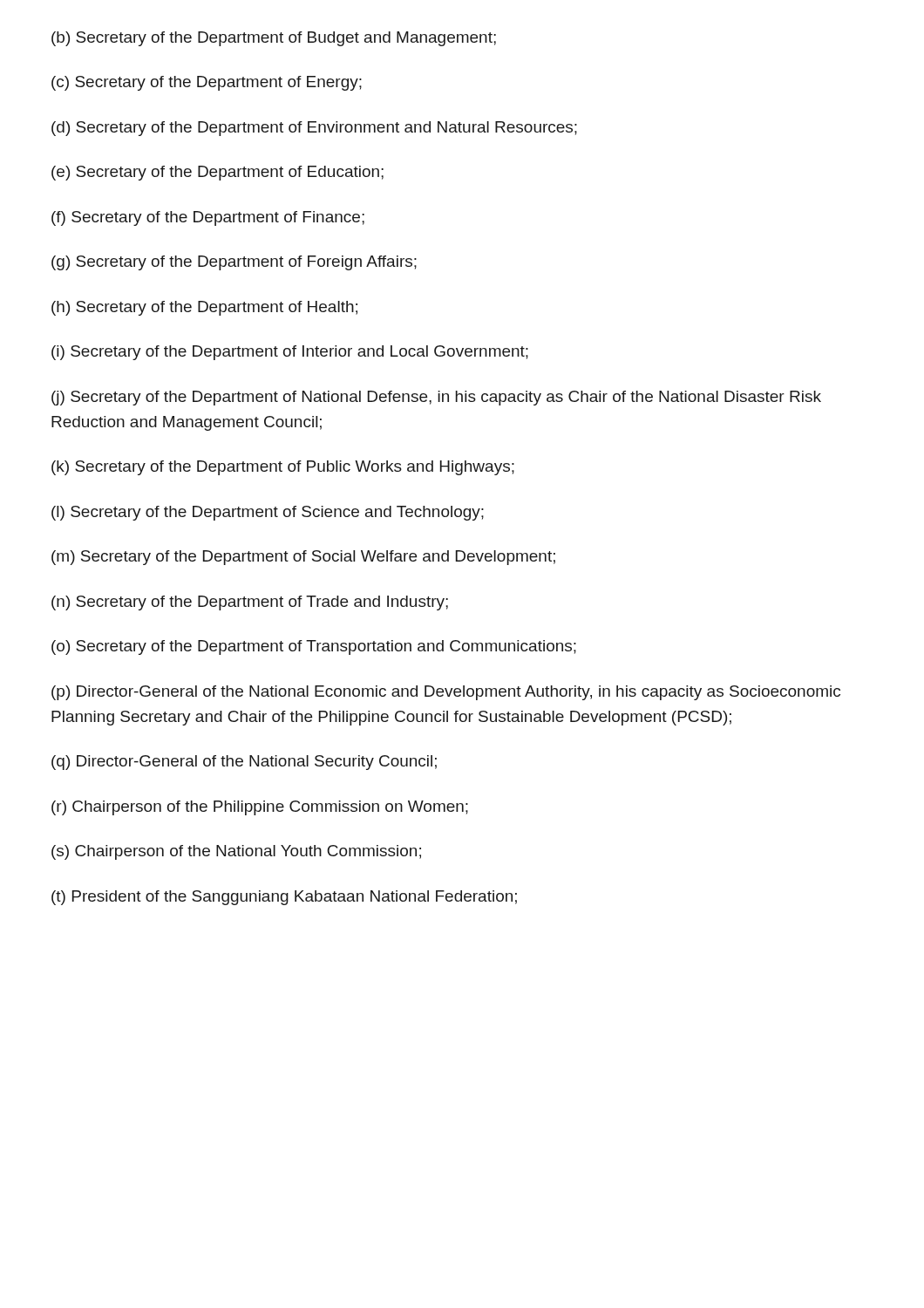Navigate to the block starting "(d) Secretary of the Department of"

314,127
